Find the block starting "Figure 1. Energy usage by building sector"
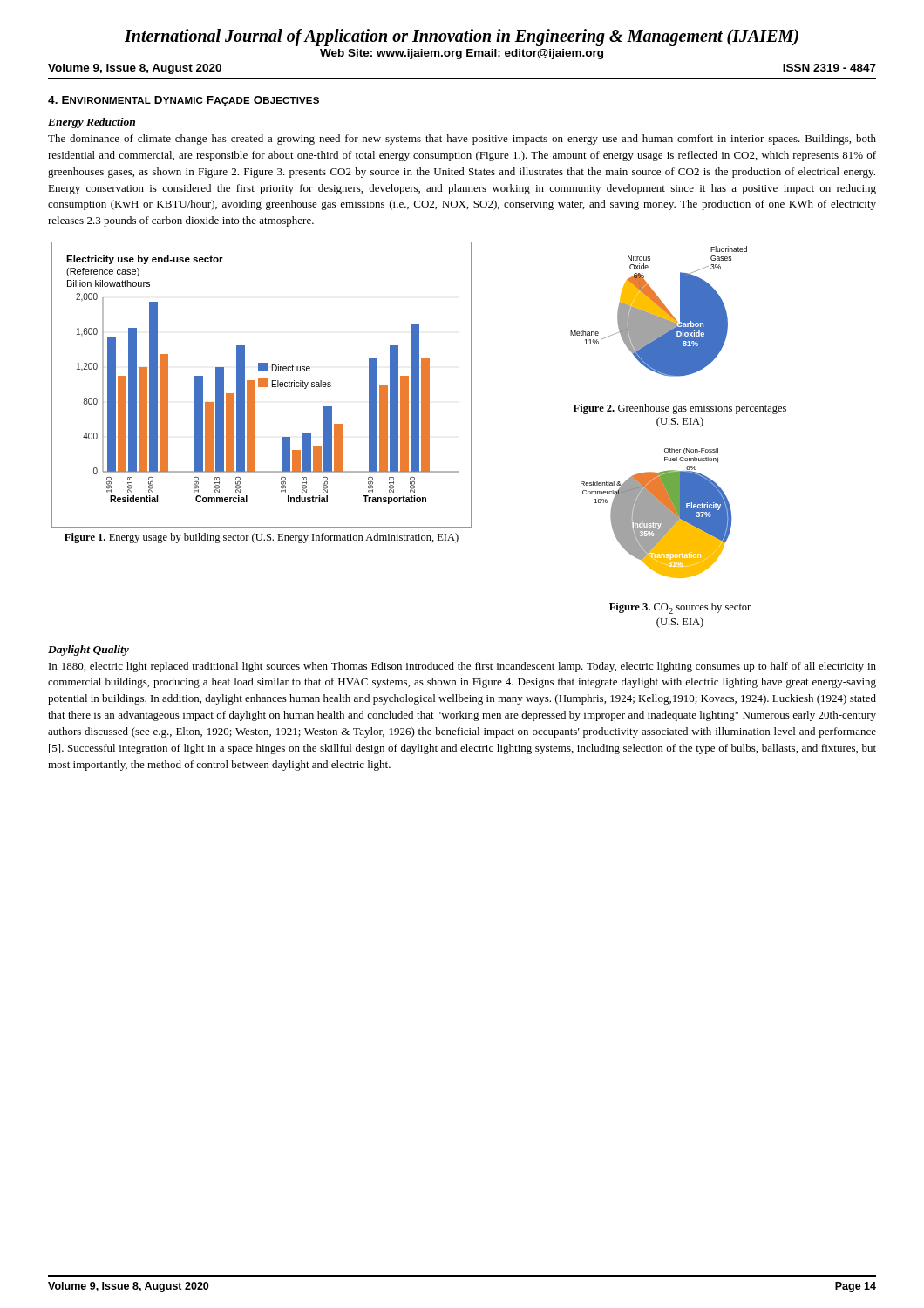 261,537
